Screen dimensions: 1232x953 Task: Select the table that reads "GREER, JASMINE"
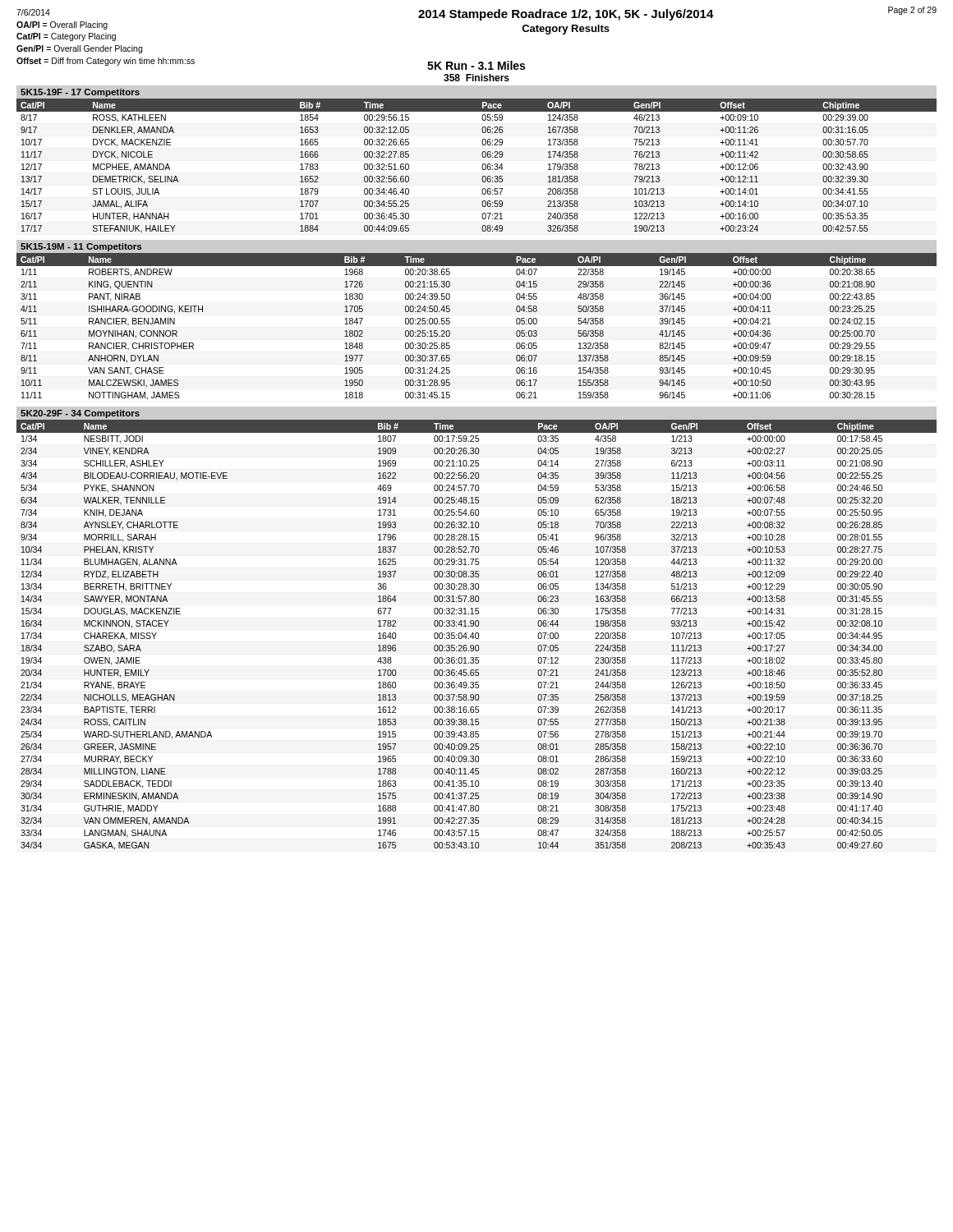[476, 636]
